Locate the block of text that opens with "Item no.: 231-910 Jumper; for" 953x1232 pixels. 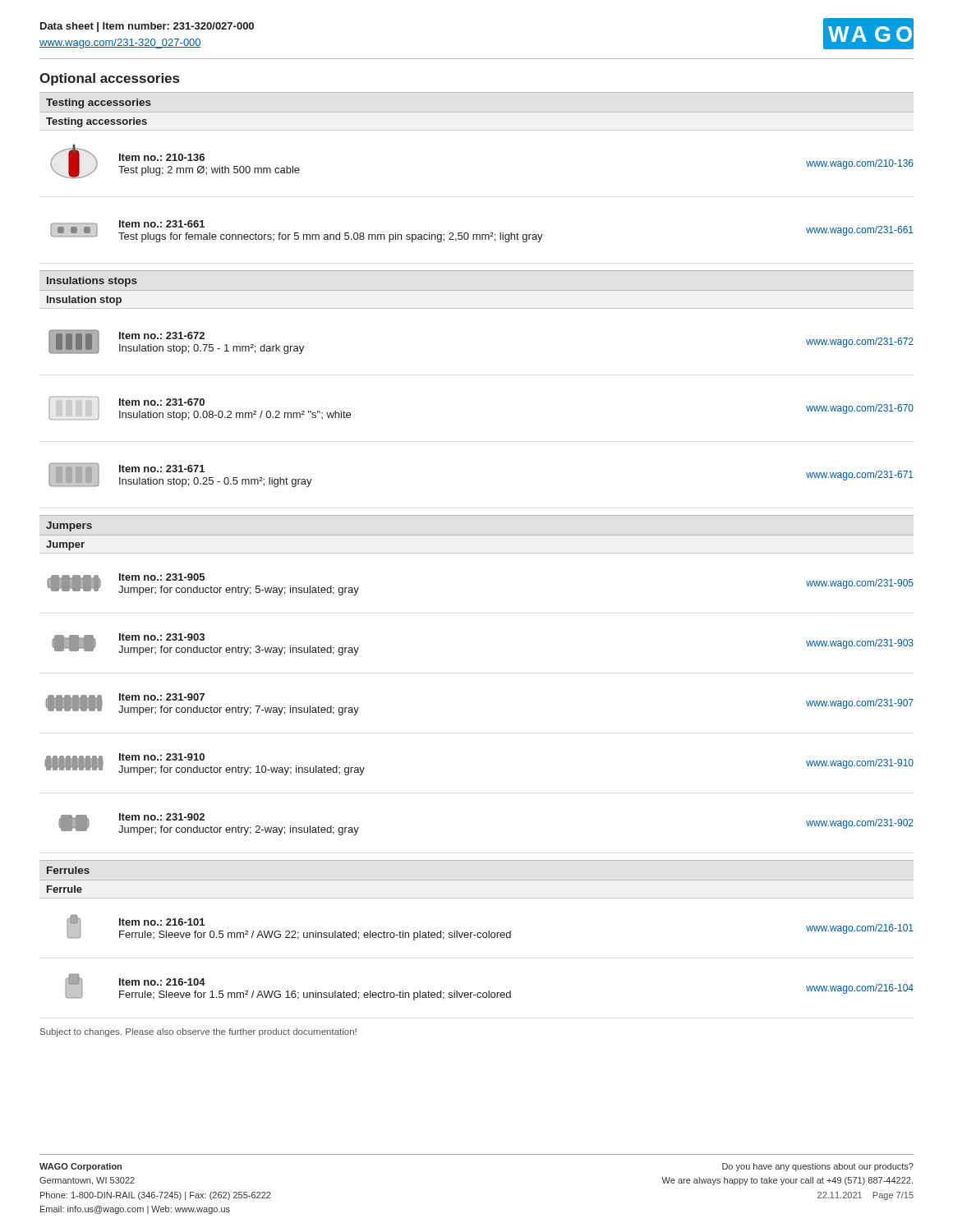click(191, 768)
